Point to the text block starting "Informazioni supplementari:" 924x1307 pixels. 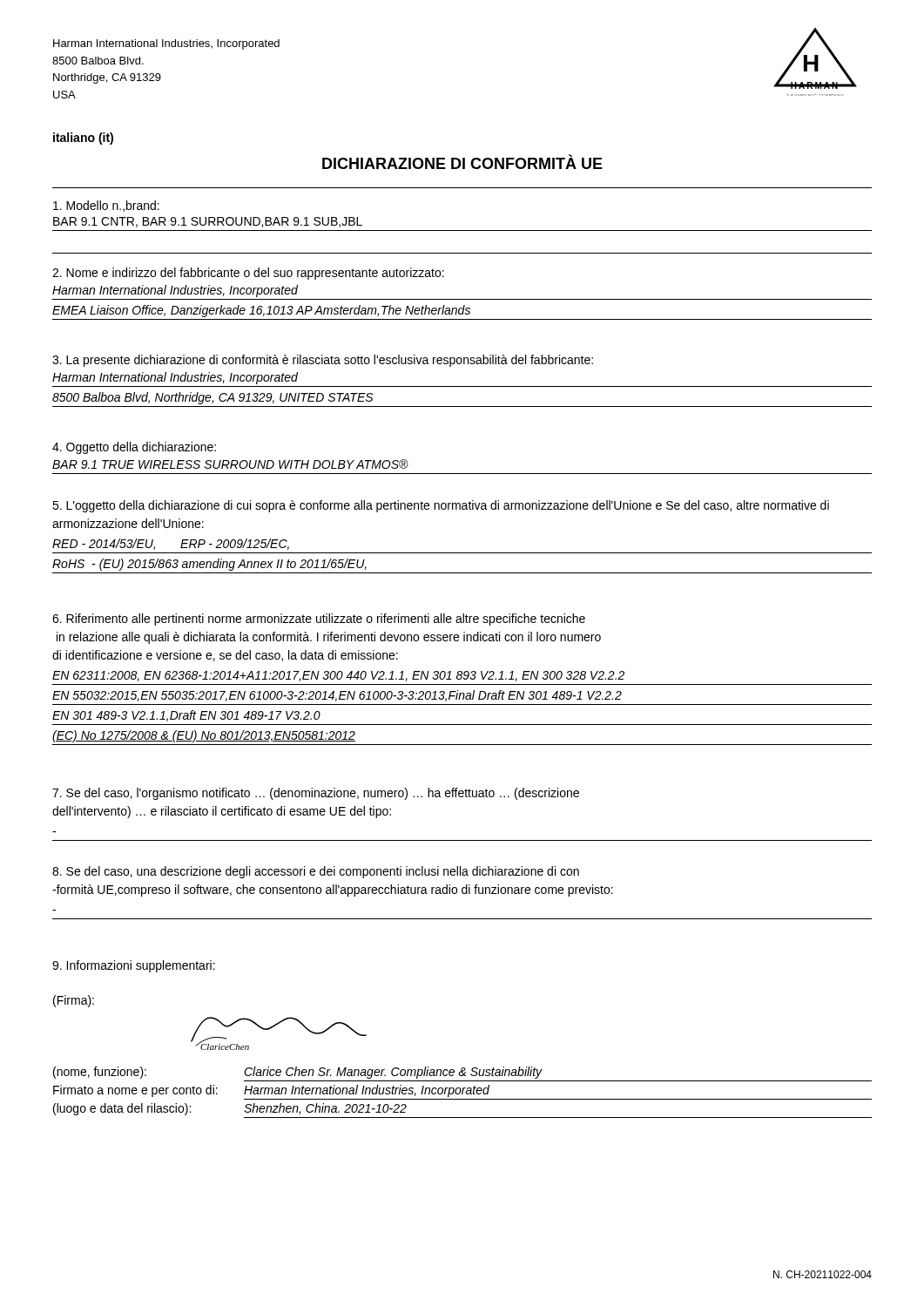[134, 966]
